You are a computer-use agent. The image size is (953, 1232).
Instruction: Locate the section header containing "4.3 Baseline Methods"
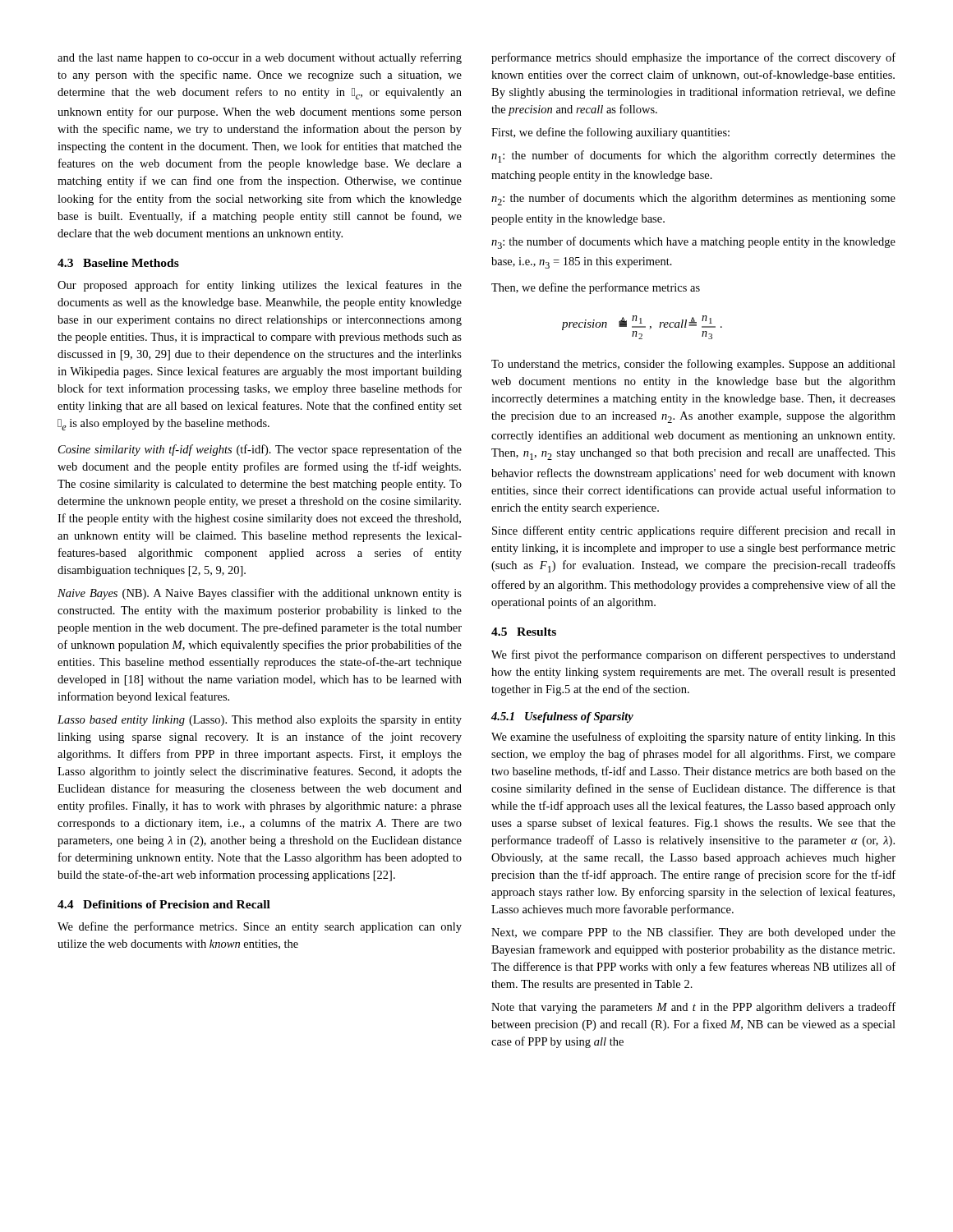(x=118, y=262)
